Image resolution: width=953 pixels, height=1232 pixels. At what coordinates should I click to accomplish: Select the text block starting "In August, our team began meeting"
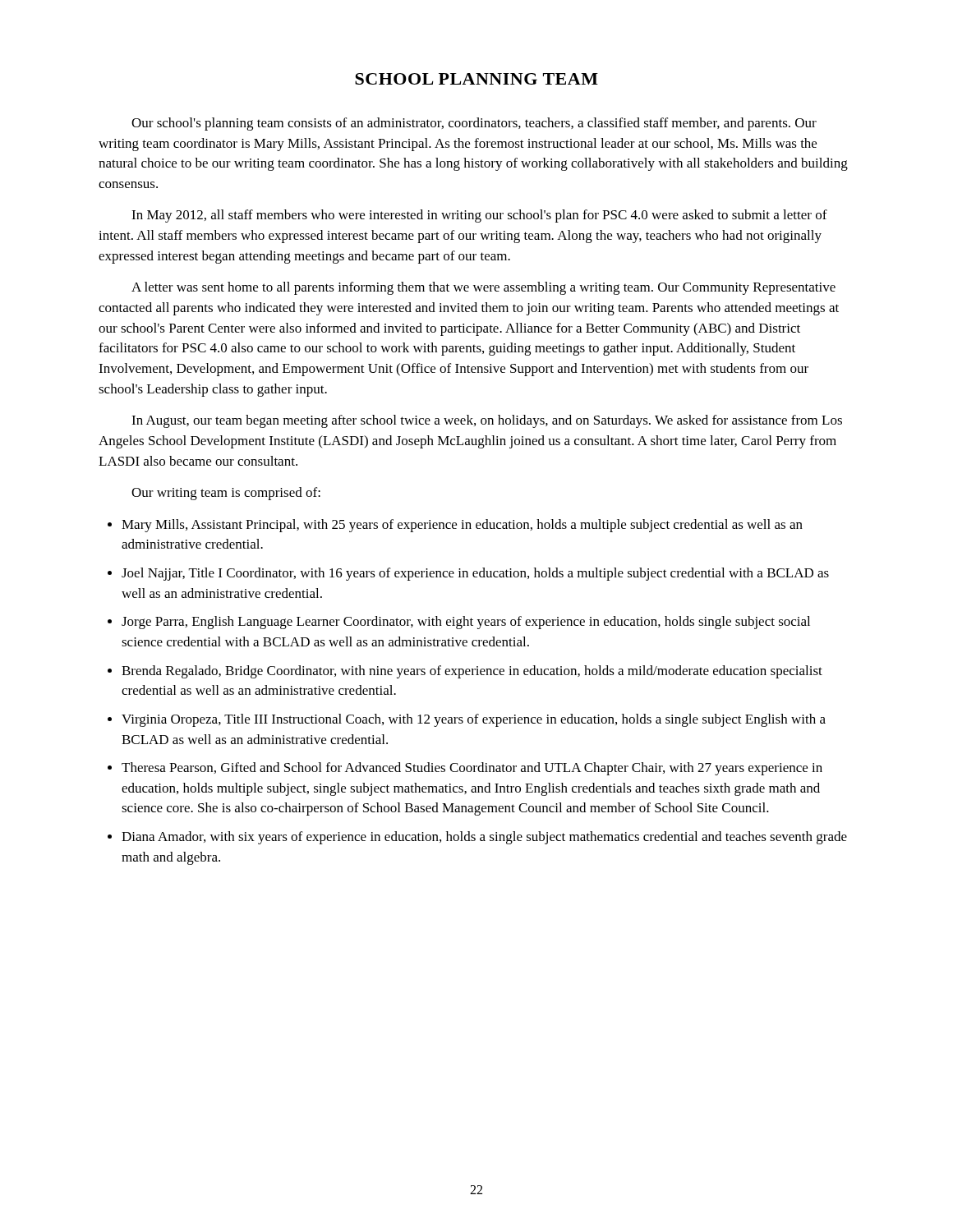pos(471,441)
